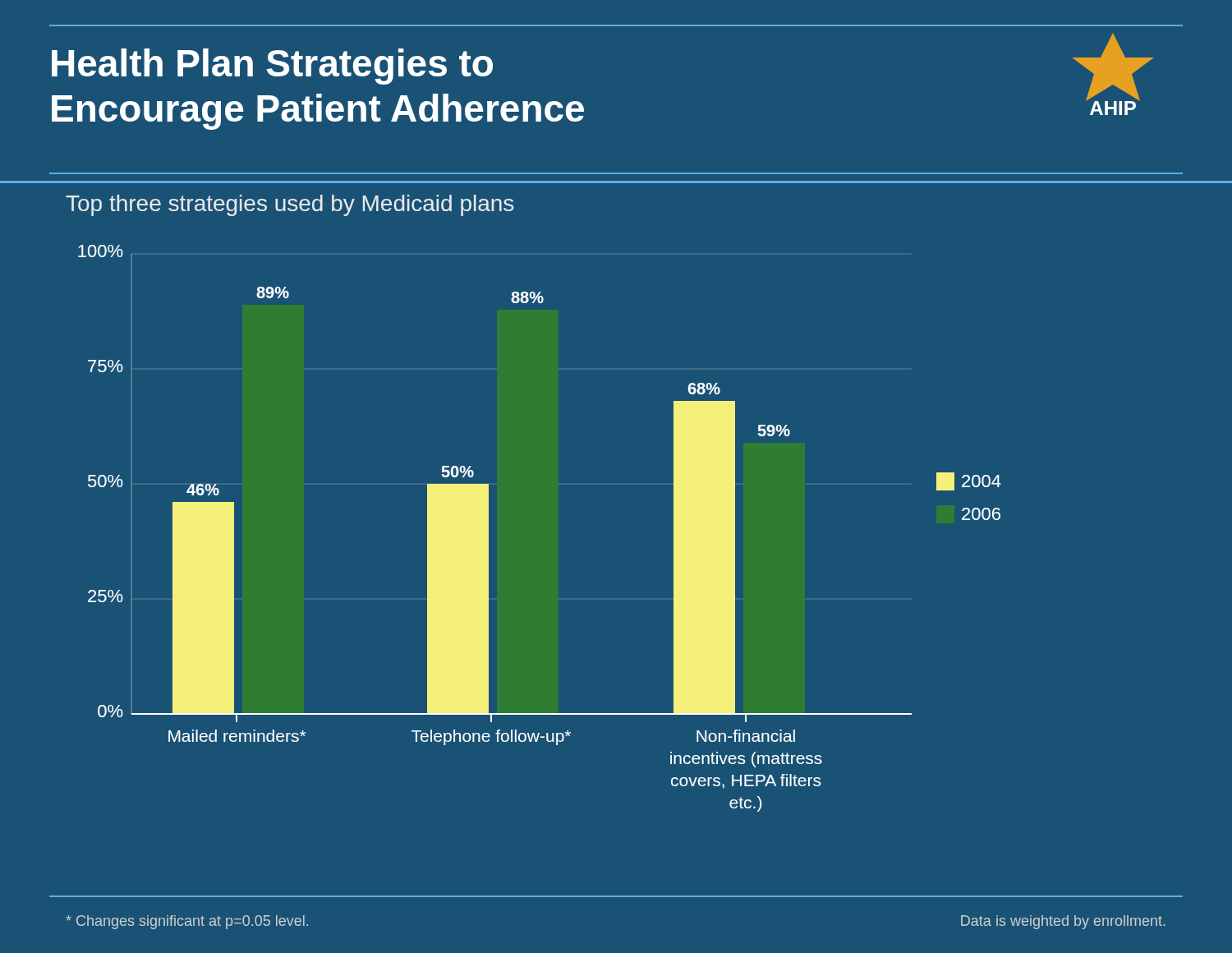Select the grouped bar chart

(616, 557)
